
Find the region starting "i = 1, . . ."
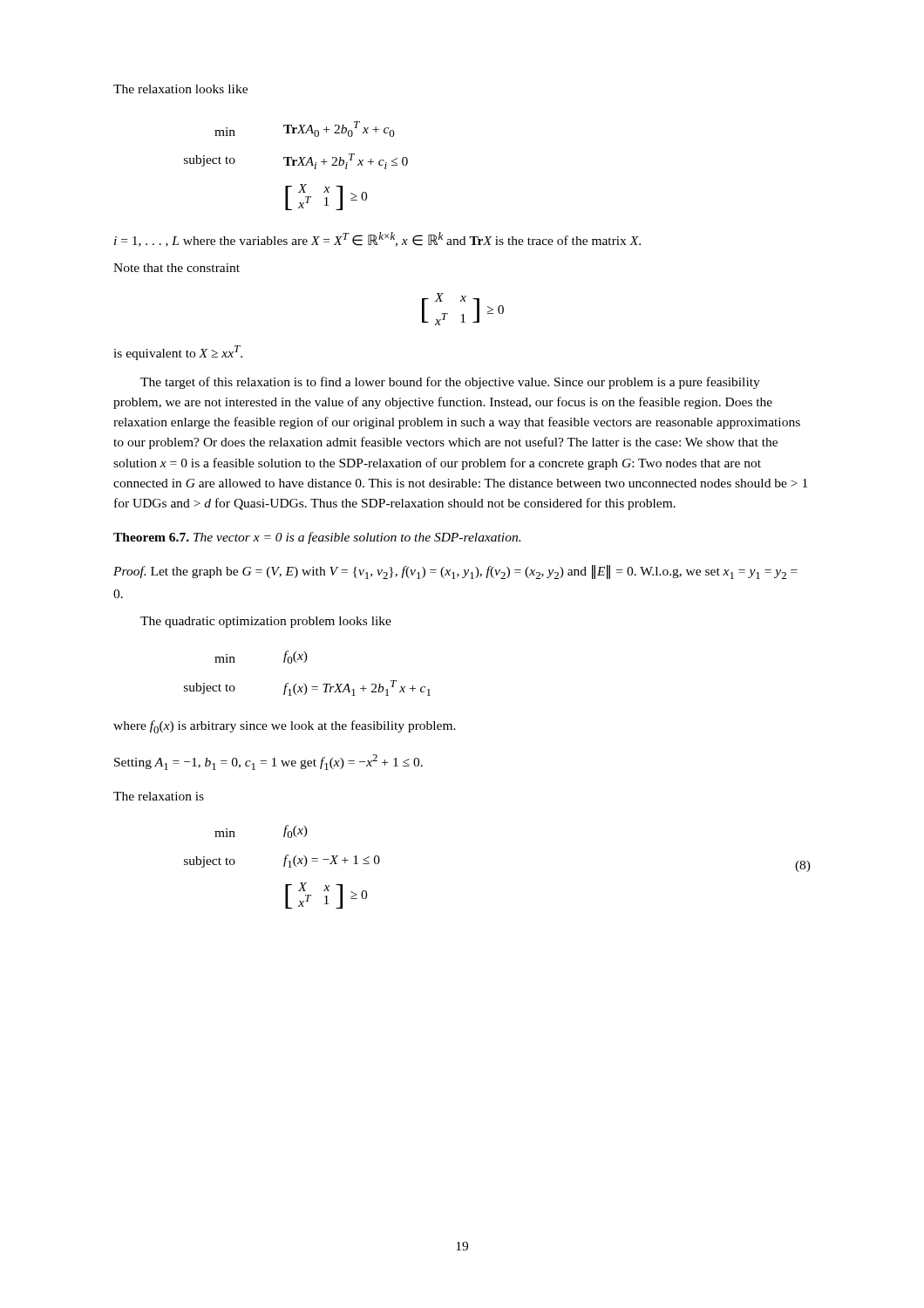(x=377, y=239)
